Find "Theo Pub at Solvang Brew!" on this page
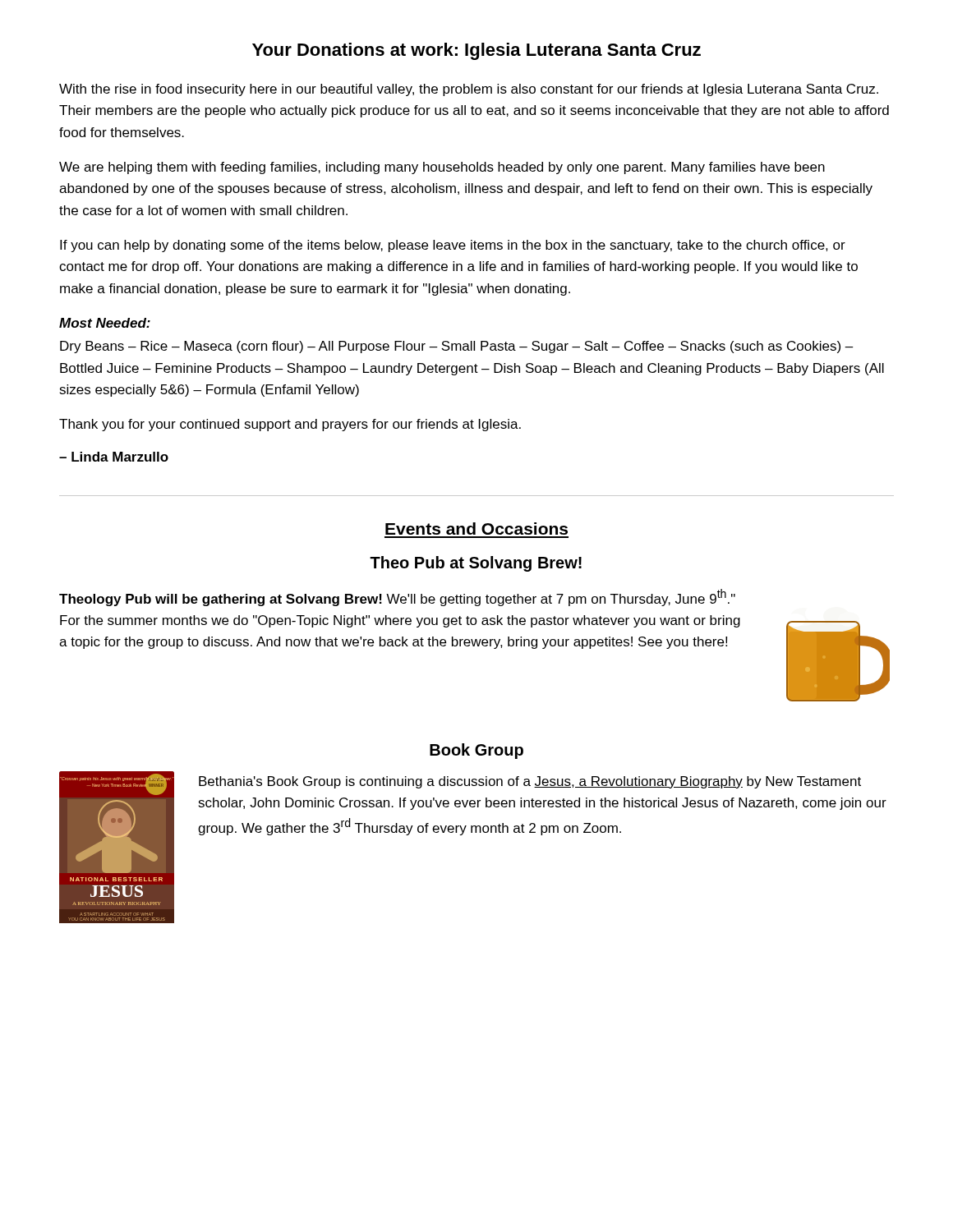This screenshot has width=953, height=1232. tap(476, 562)
